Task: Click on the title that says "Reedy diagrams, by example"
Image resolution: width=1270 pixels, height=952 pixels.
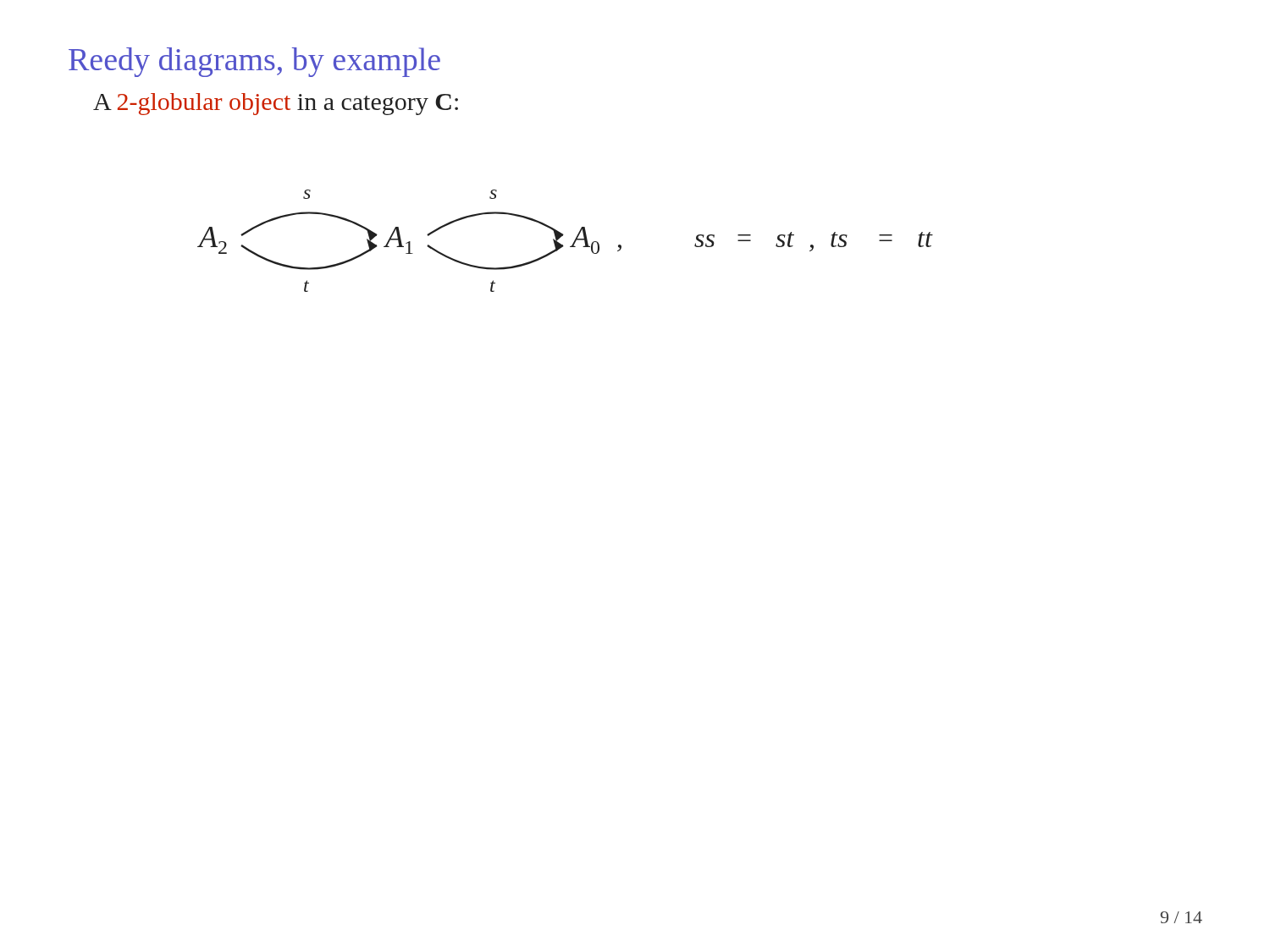Action: (254, 59)
